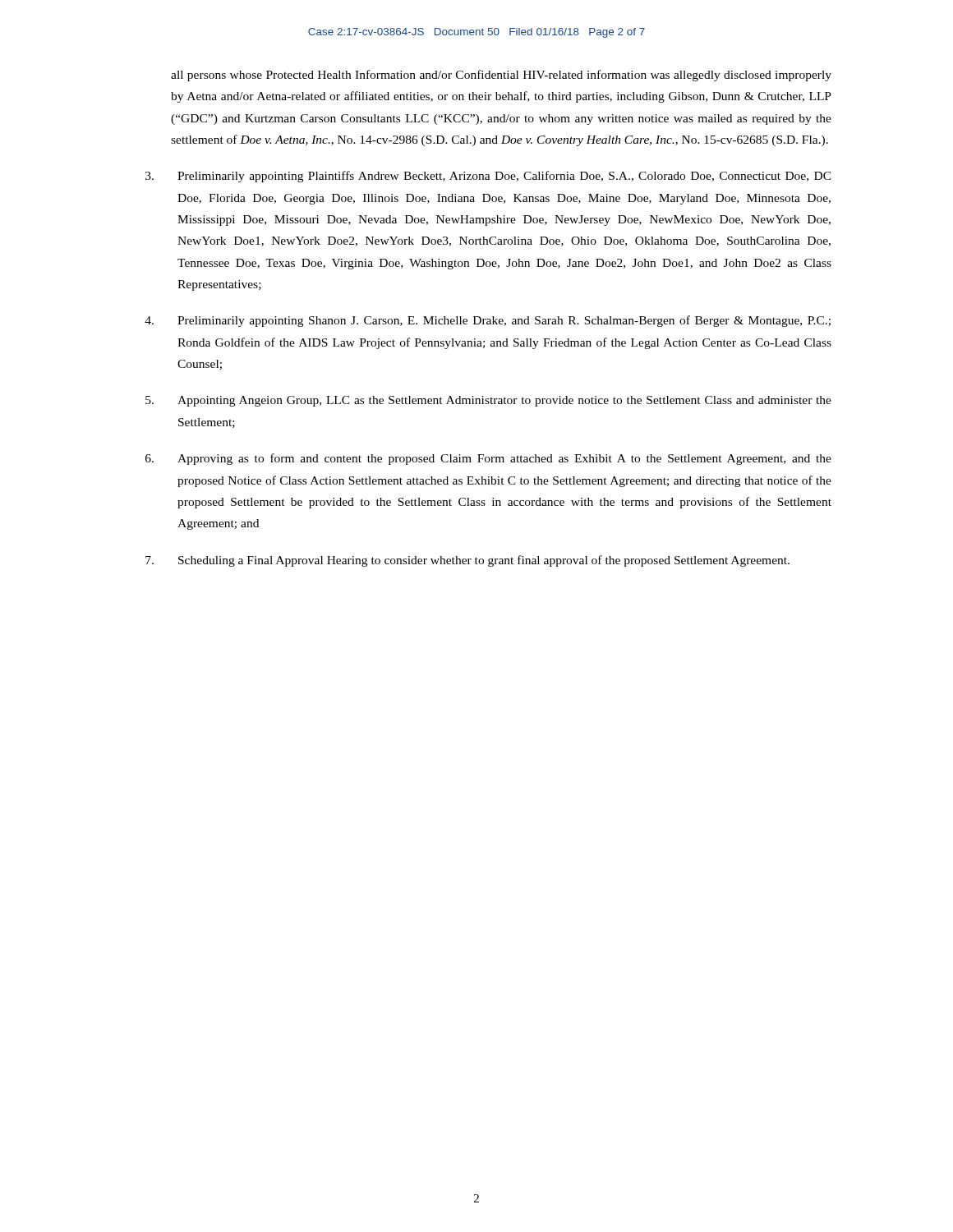
Task: Point to the text starting "all persons whose Protected Health"
Action: click(x=501, y=107)
